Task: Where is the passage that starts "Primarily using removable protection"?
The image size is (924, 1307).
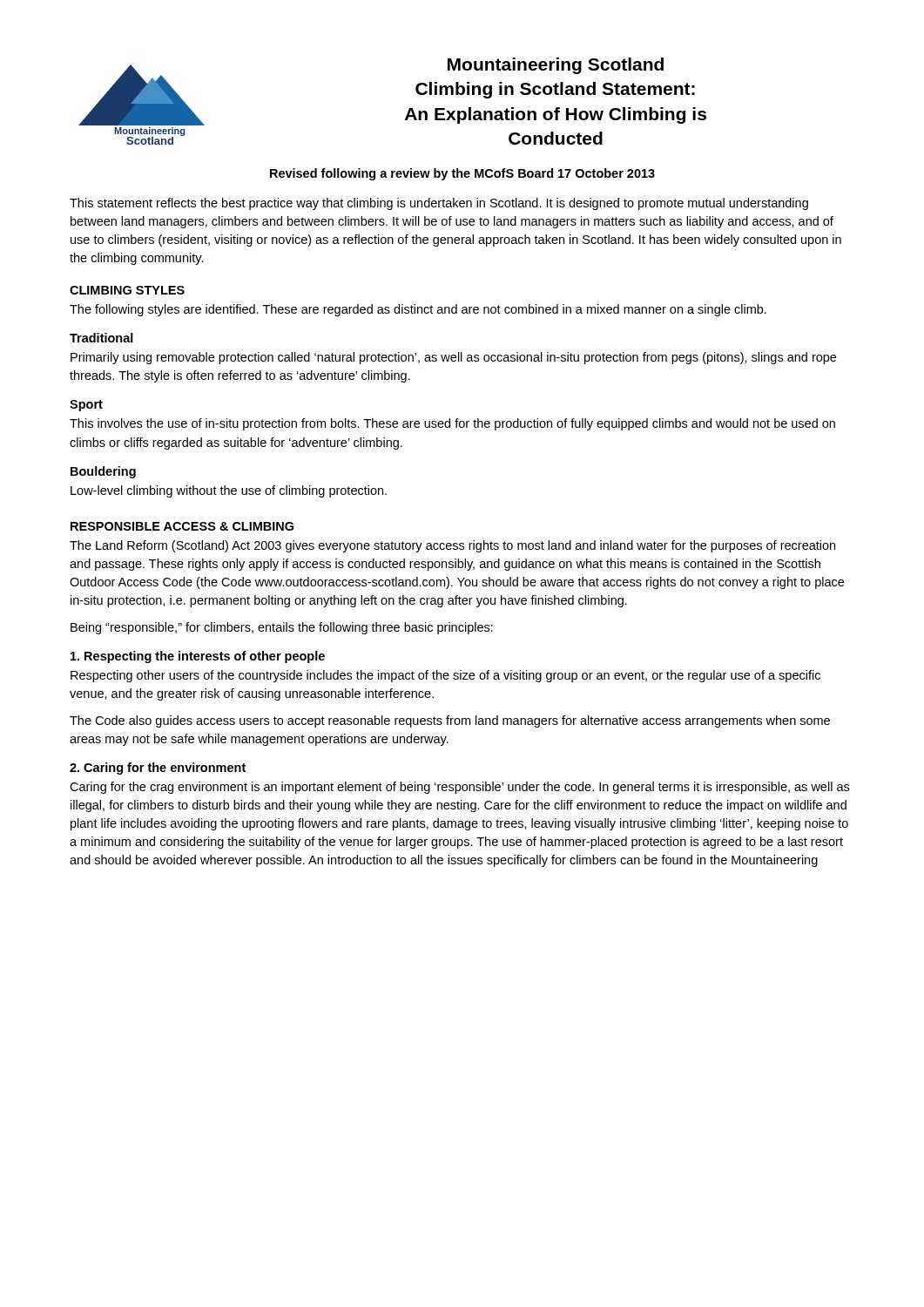Action: tap(462, 367)
